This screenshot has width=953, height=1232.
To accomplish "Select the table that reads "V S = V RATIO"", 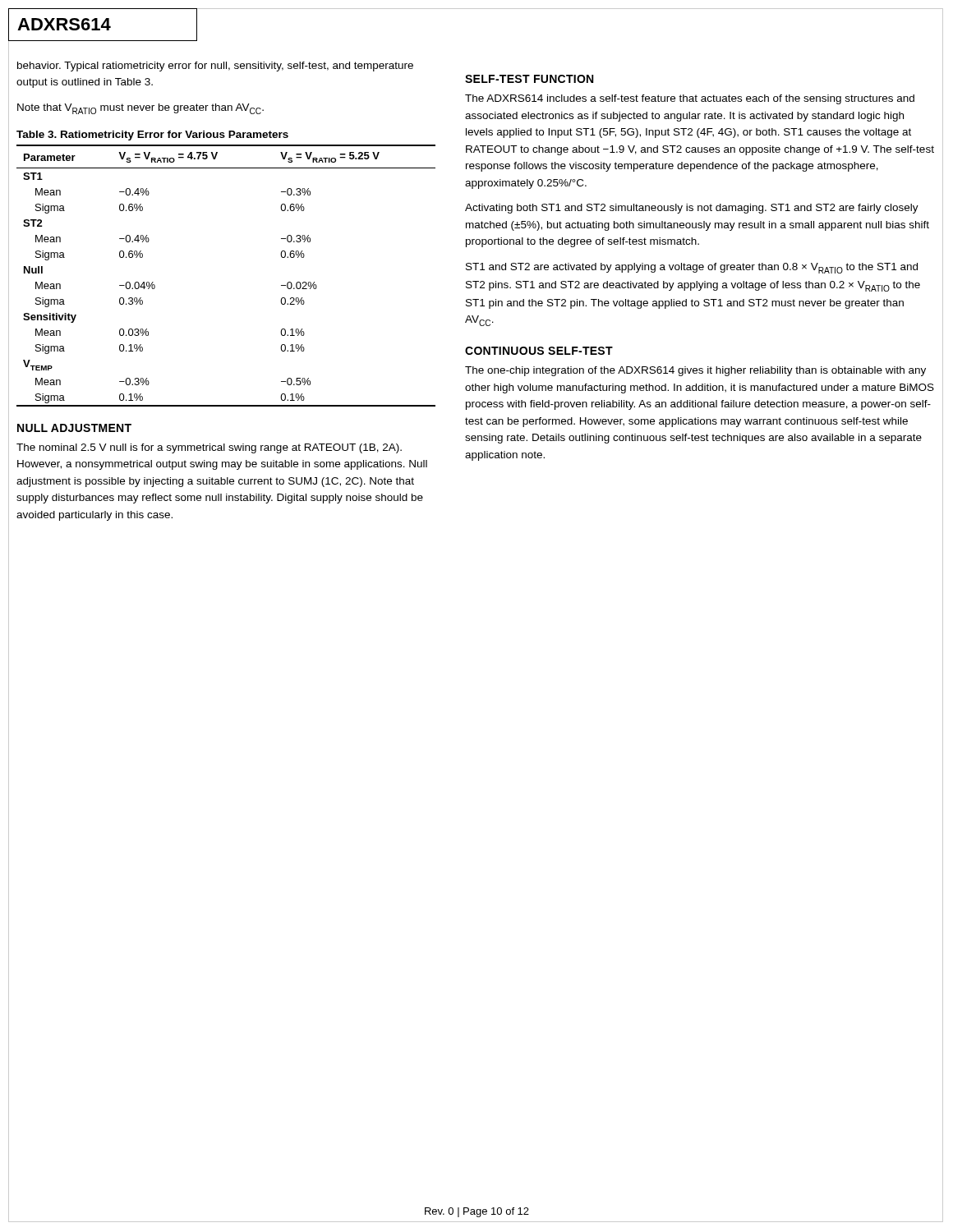I will [226, 276].
